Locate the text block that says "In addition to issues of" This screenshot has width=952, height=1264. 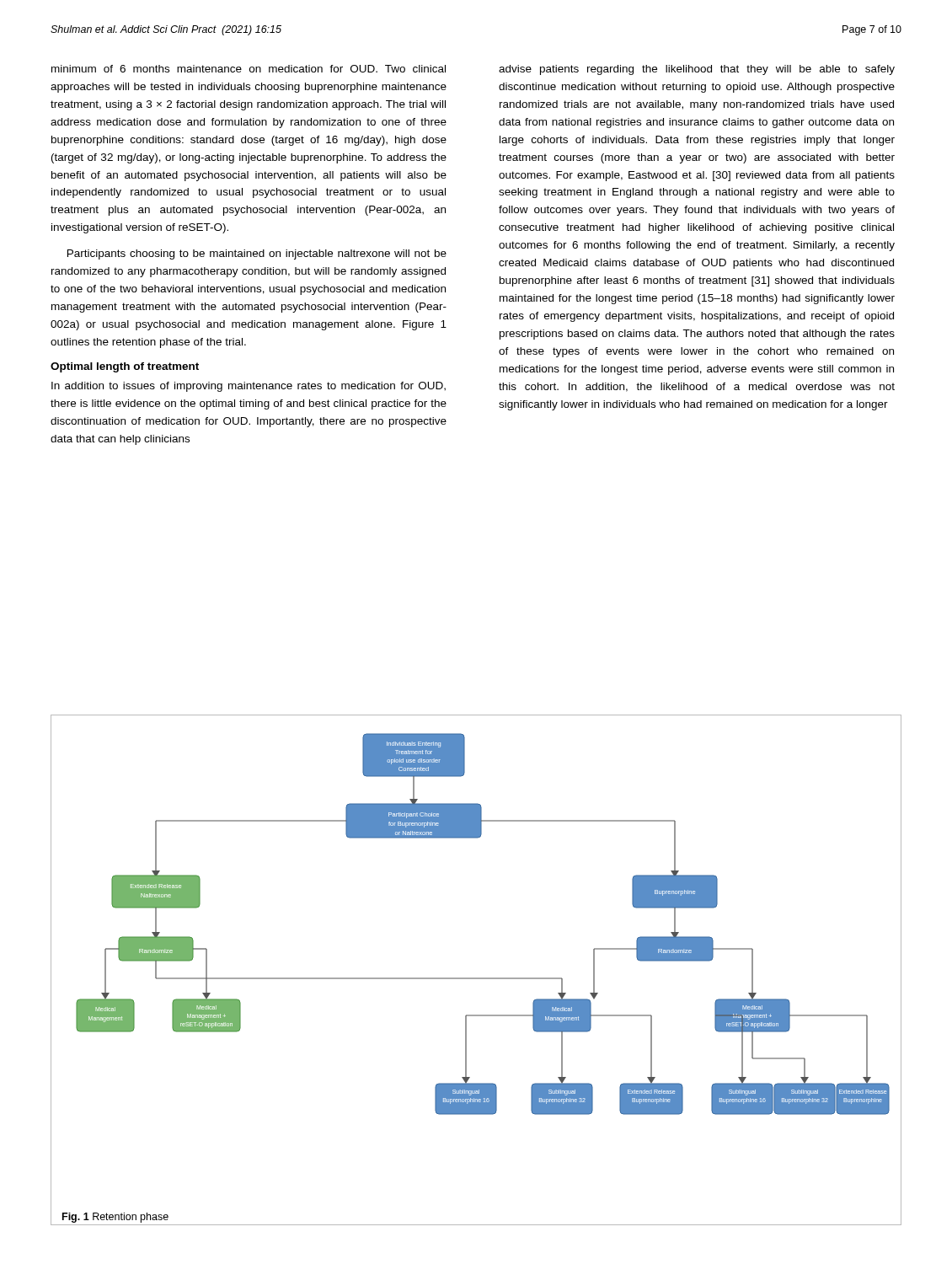(x=249, y=412)
